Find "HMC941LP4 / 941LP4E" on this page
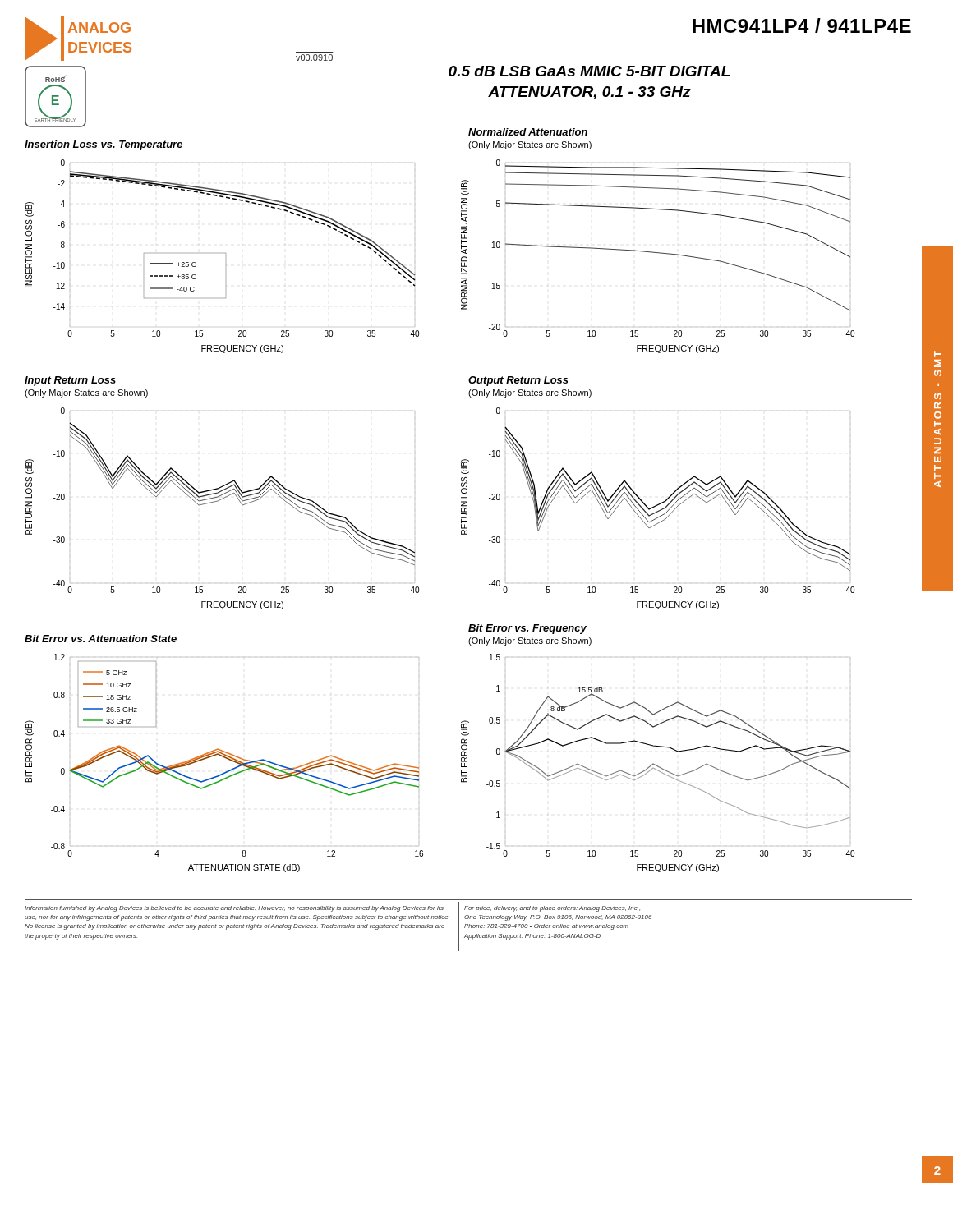The image size is (953, 1232). [802, 26]
